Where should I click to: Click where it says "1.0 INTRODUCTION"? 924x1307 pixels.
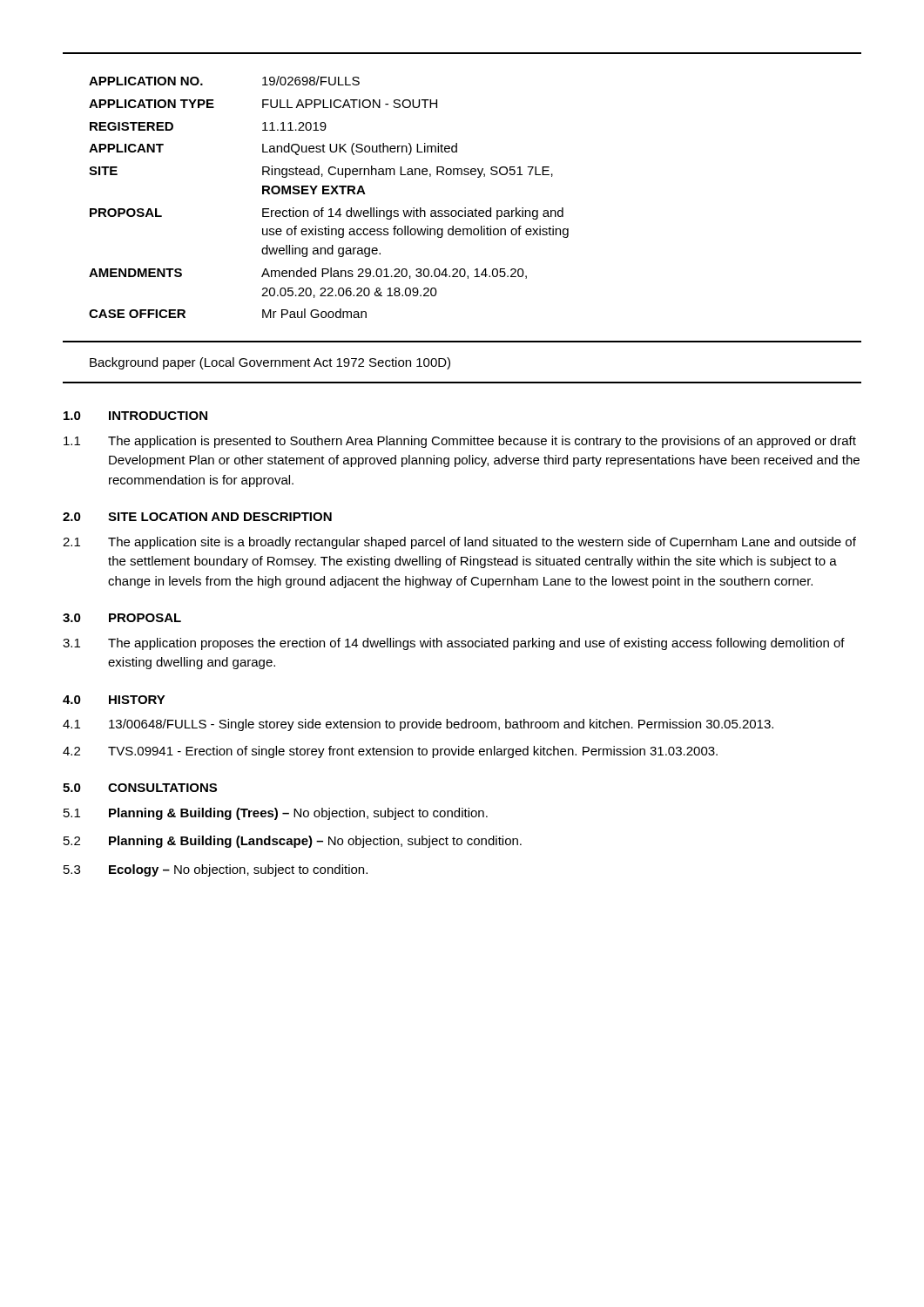(135, 416)
